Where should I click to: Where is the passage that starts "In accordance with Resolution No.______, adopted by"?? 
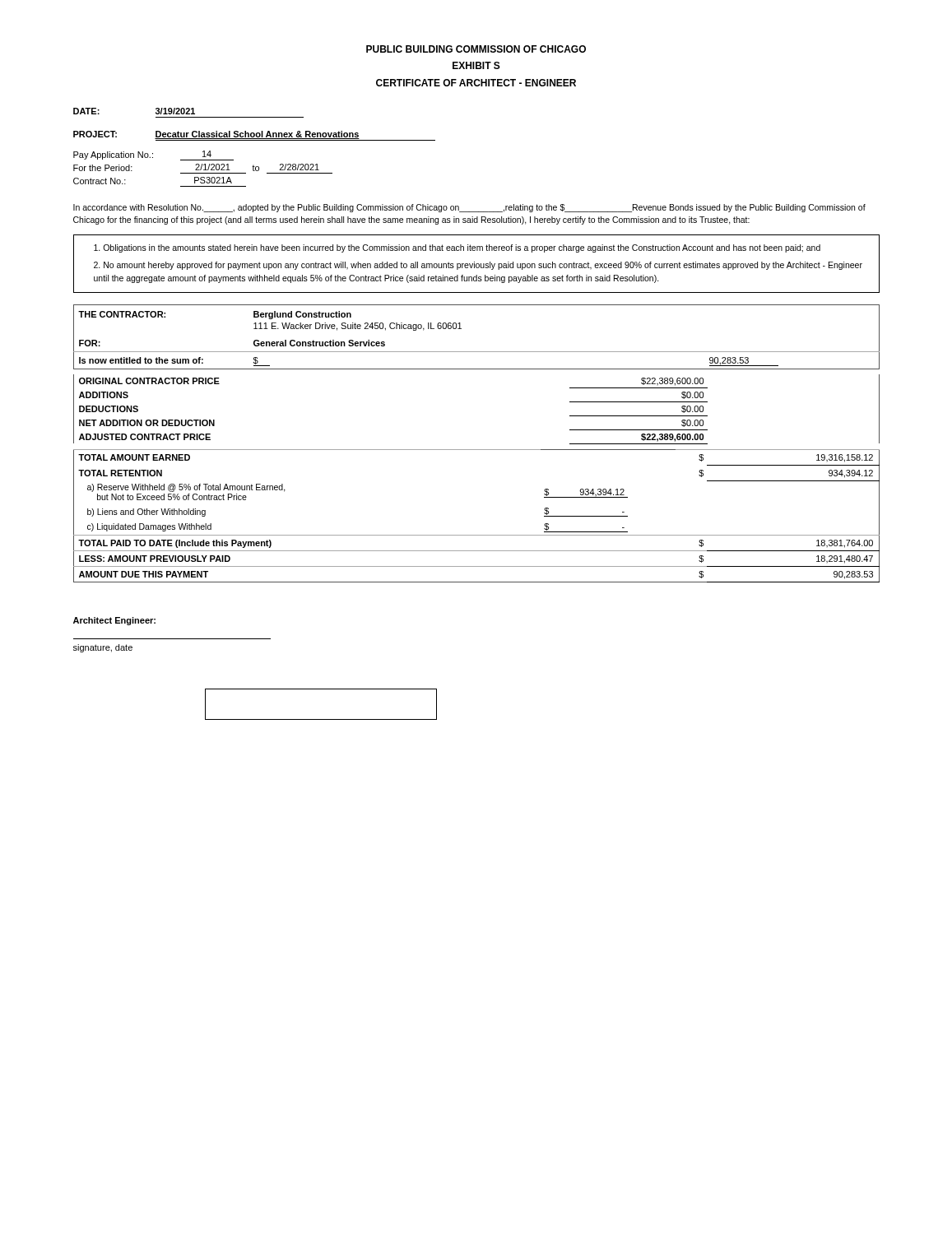[x=469, y=213]
